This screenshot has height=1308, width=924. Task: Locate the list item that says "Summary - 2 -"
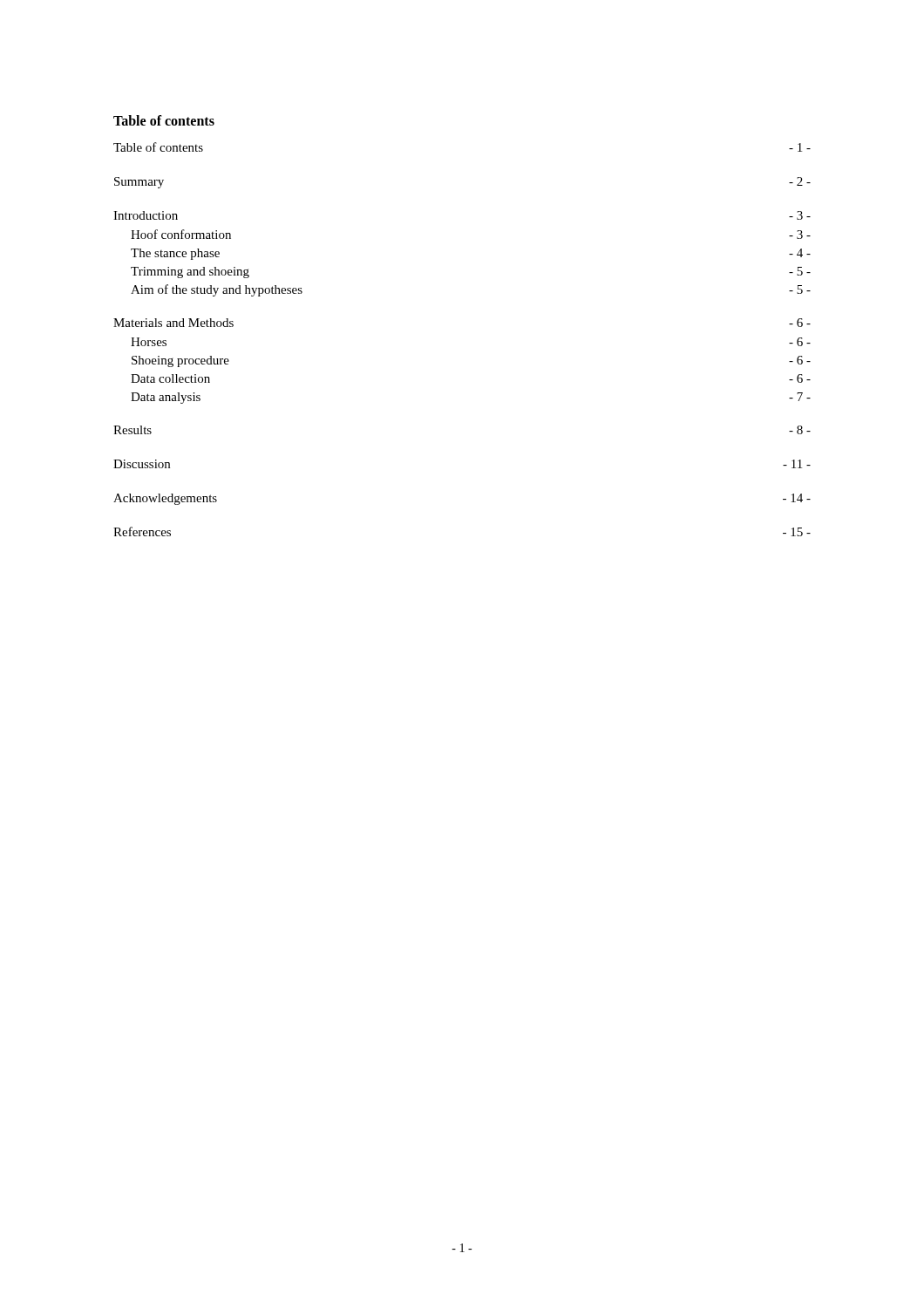coord(129,183)
